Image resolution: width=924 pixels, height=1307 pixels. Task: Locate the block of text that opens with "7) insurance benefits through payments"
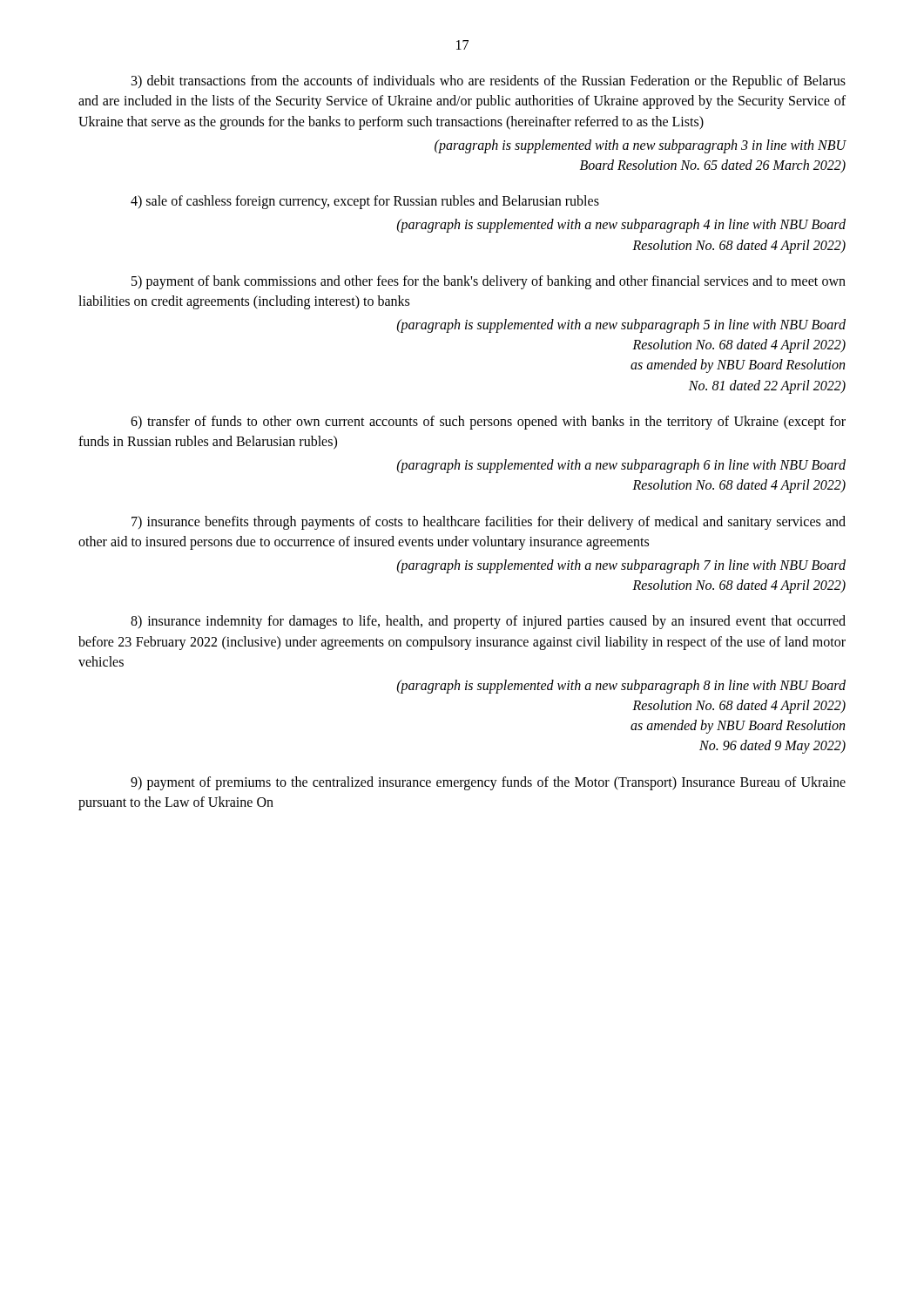462,531
